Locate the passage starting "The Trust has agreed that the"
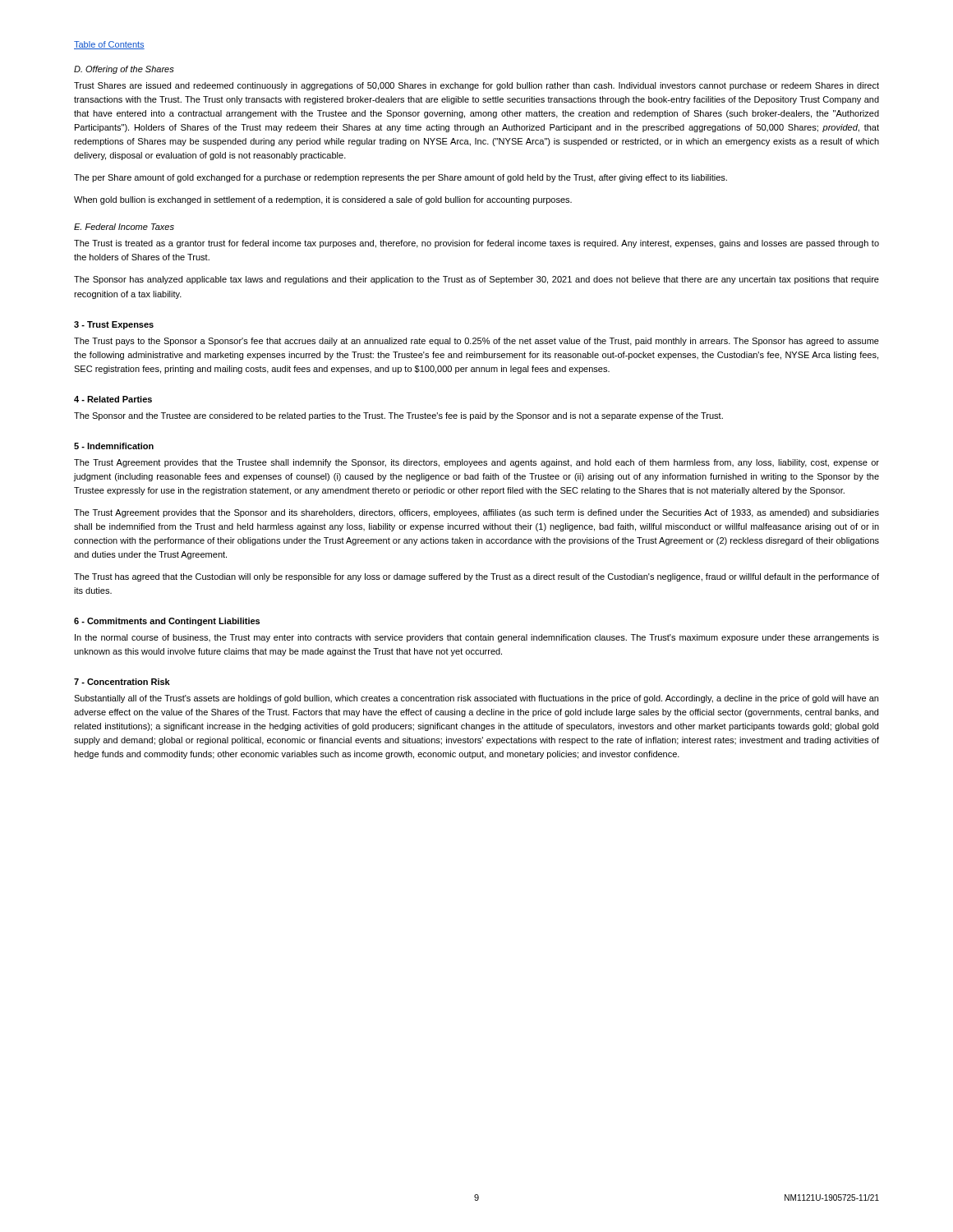Image resolution: width=953 pixels, height=1232 pixels. coord(476,584)
